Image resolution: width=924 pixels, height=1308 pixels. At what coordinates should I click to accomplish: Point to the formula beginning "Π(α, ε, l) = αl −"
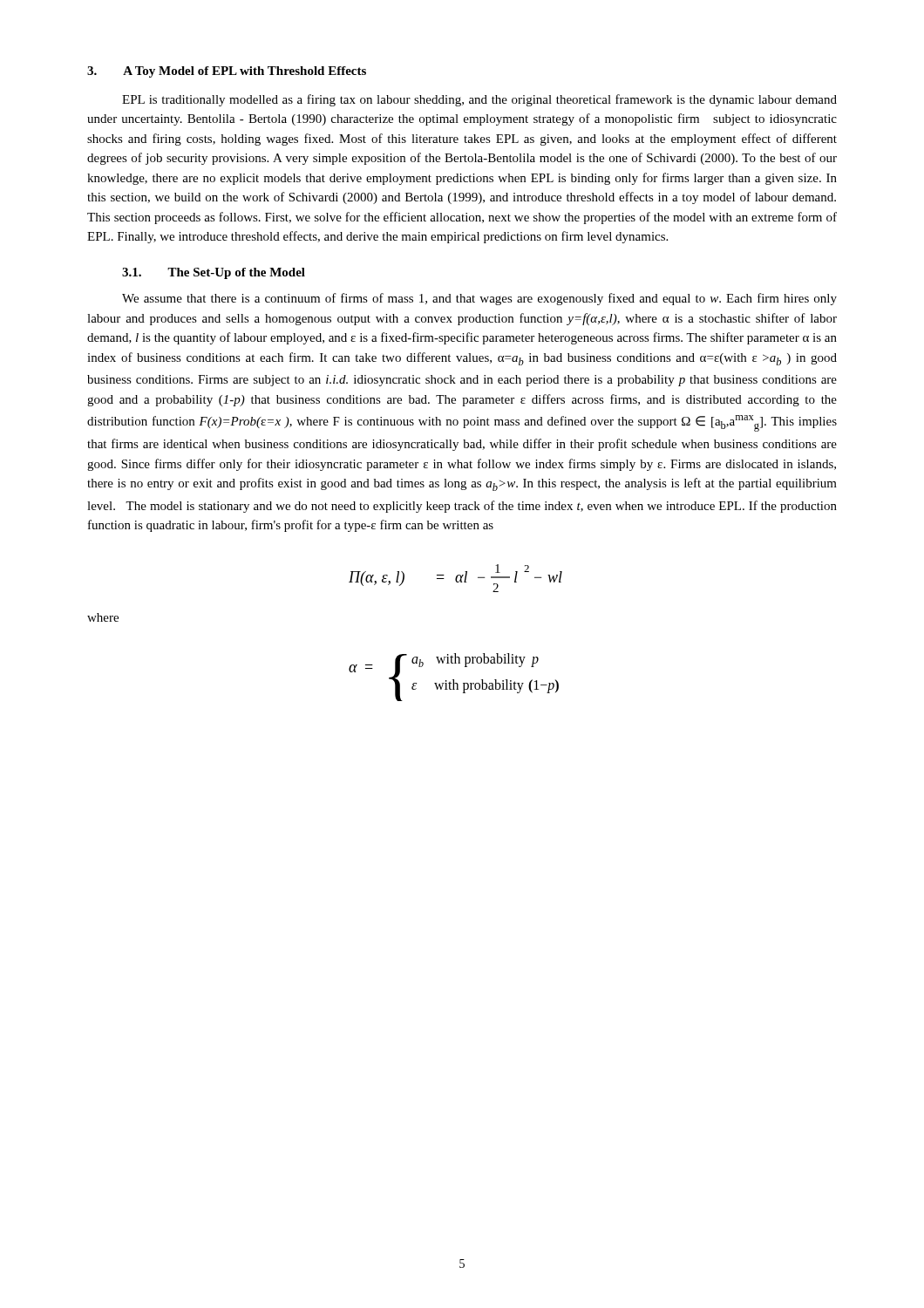coord(462,575)
